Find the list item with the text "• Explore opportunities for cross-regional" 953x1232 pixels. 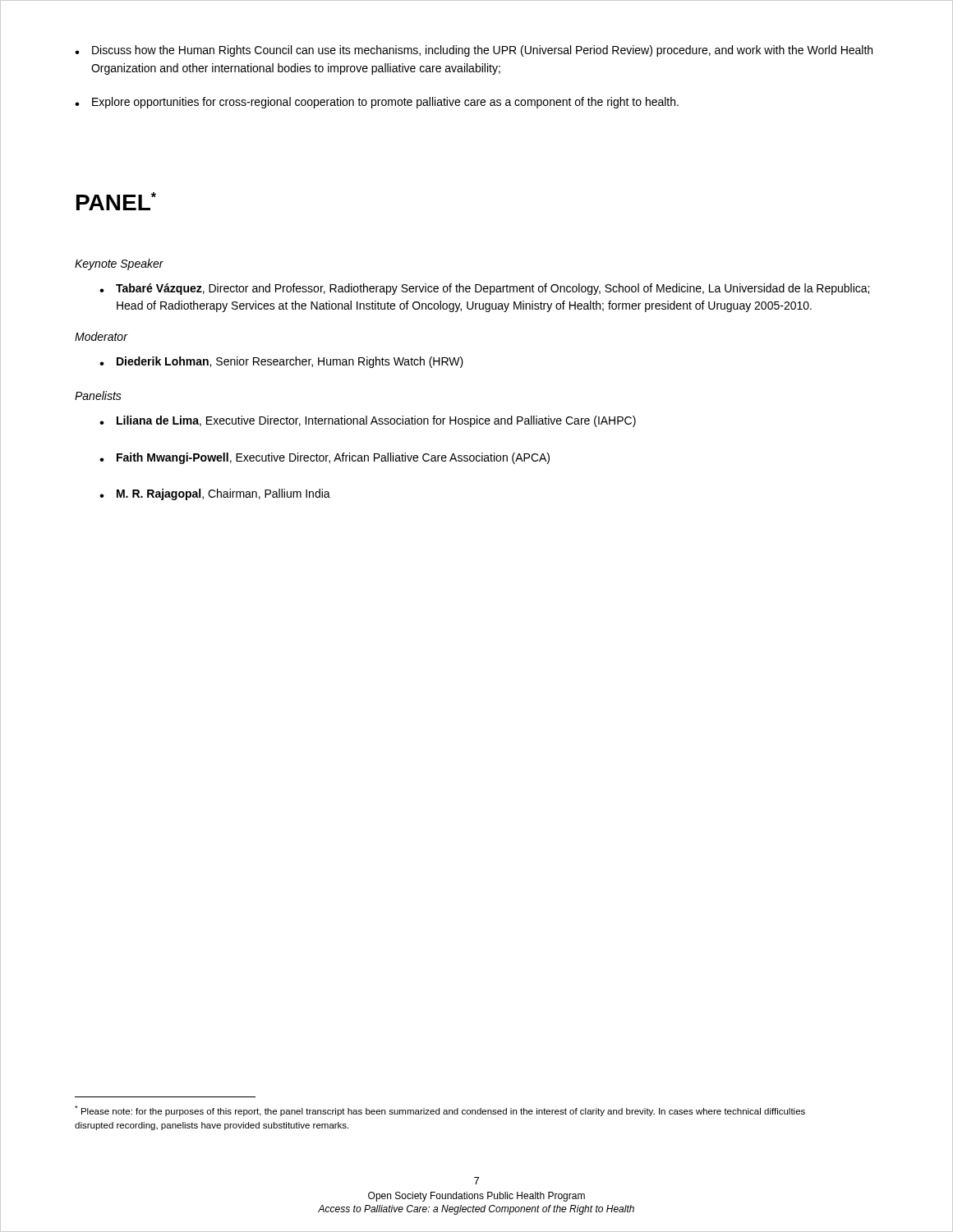point(377,105)
